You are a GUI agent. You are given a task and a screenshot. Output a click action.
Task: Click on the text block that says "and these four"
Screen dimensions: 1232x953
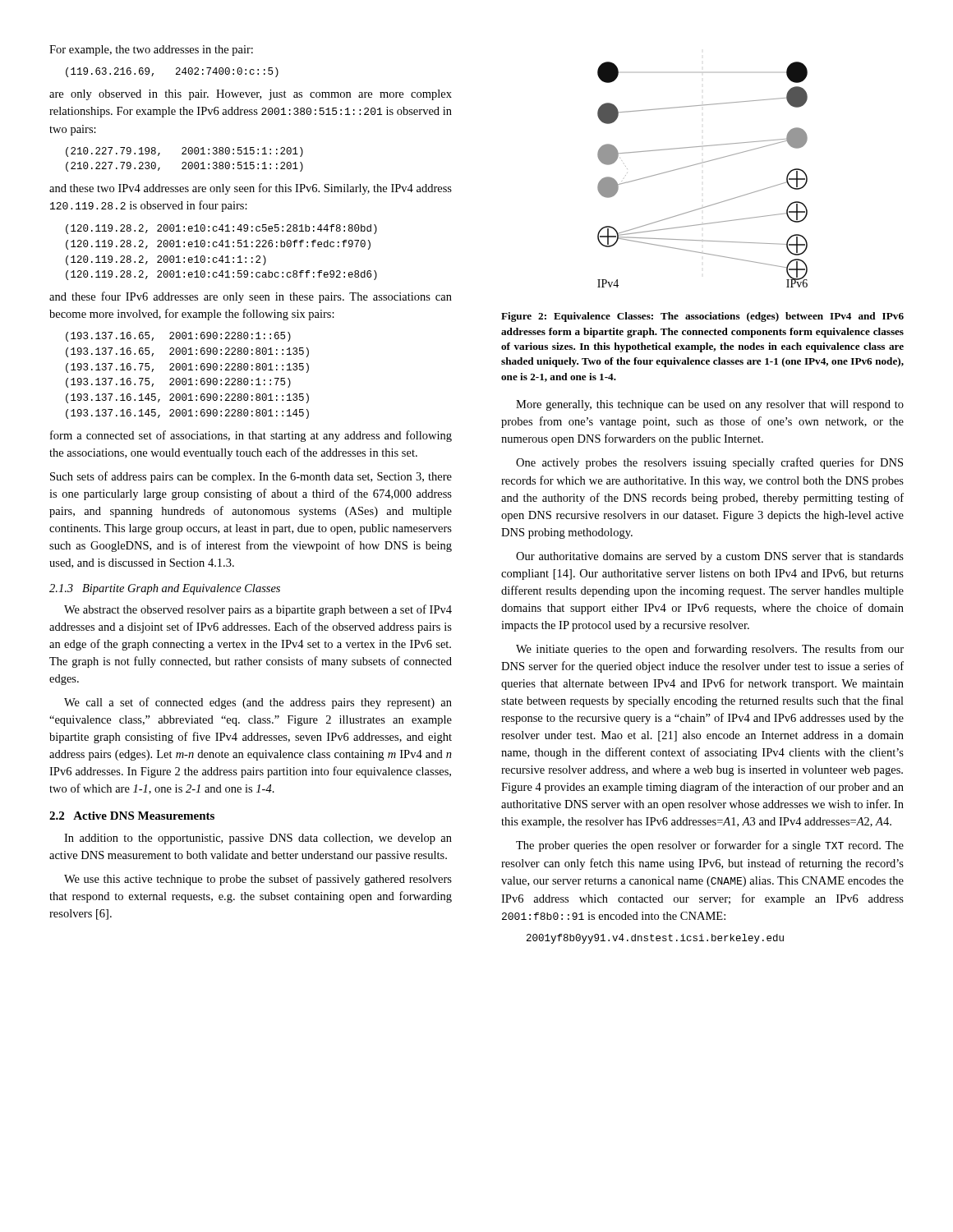coord(251,306)
